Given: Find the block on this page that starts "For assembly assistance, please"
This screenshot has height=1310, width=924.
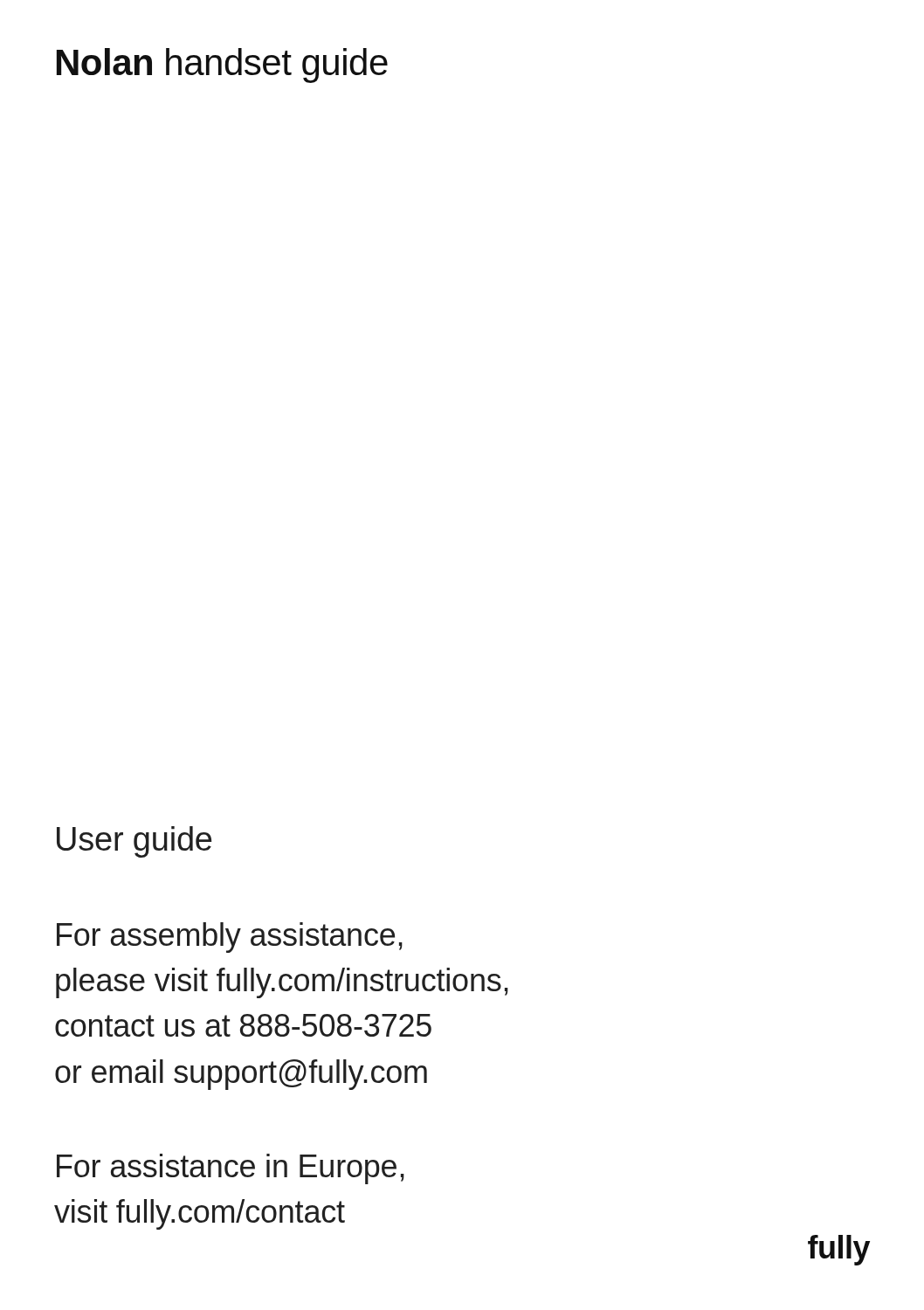Looking at the screenshot, I should tap(282, 1003).
